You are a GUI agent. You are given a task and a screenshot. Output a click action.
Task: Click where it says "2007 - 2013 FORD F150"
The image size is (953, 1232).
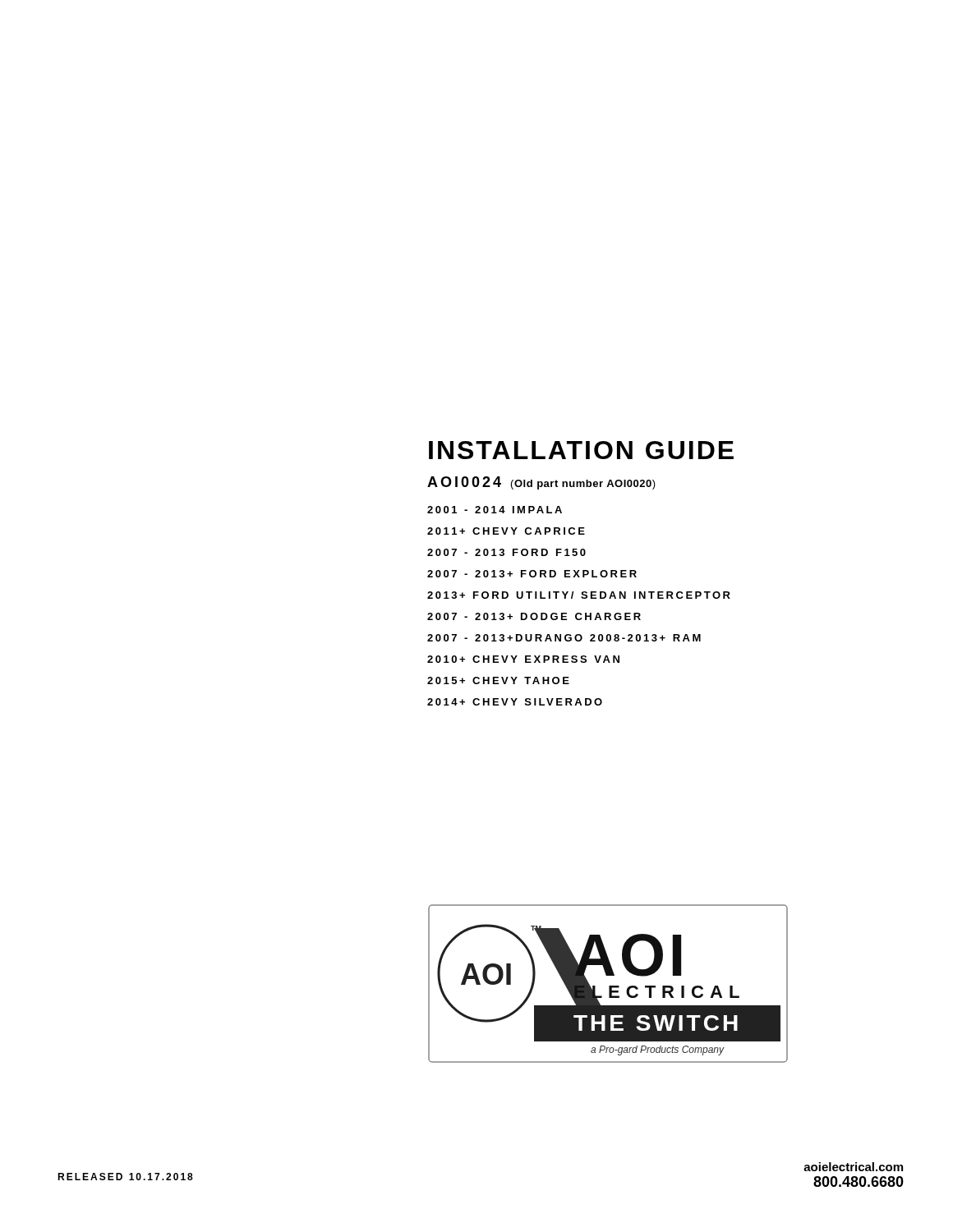[x=506, y=552]
